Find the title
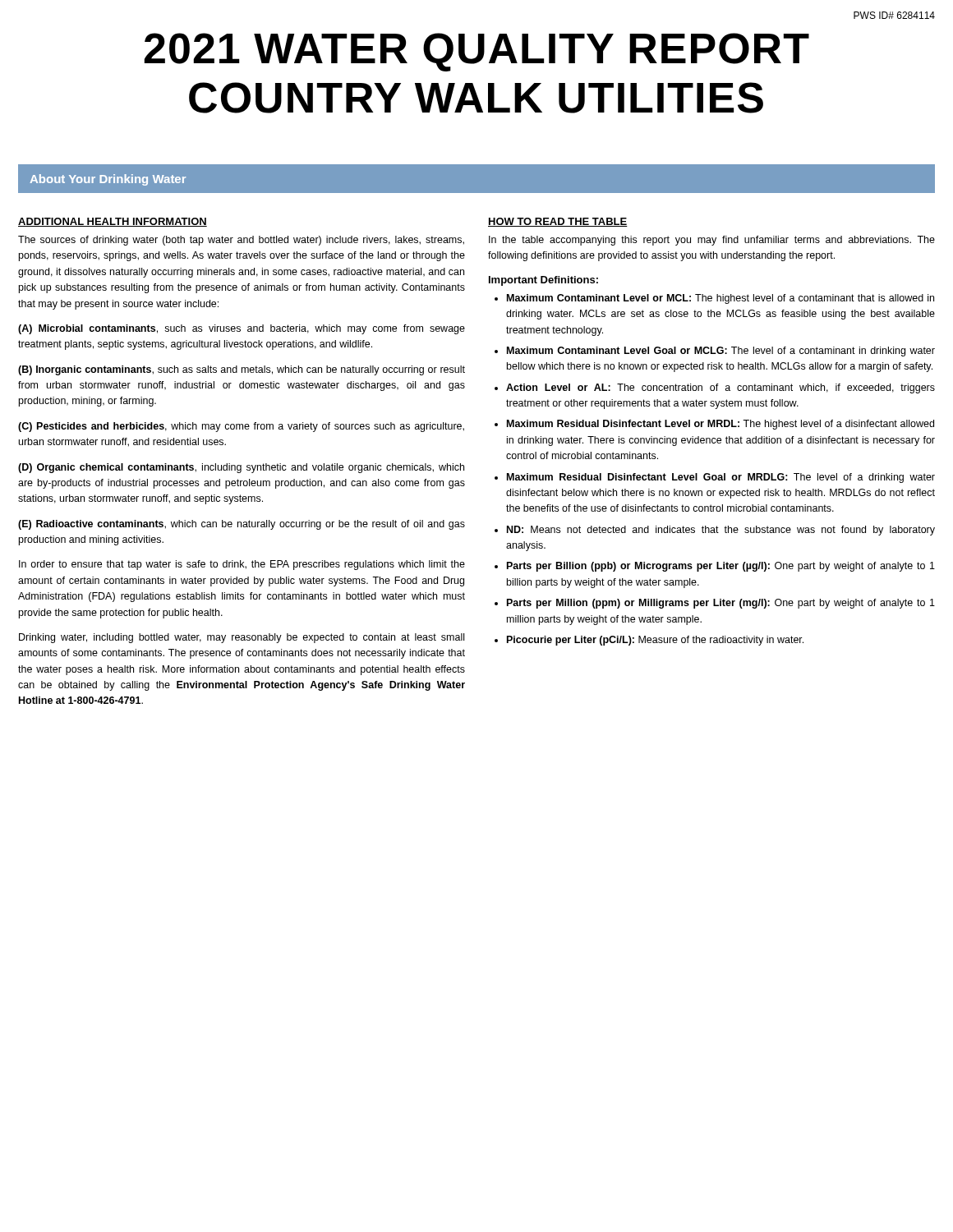 [x=476, y=74]
